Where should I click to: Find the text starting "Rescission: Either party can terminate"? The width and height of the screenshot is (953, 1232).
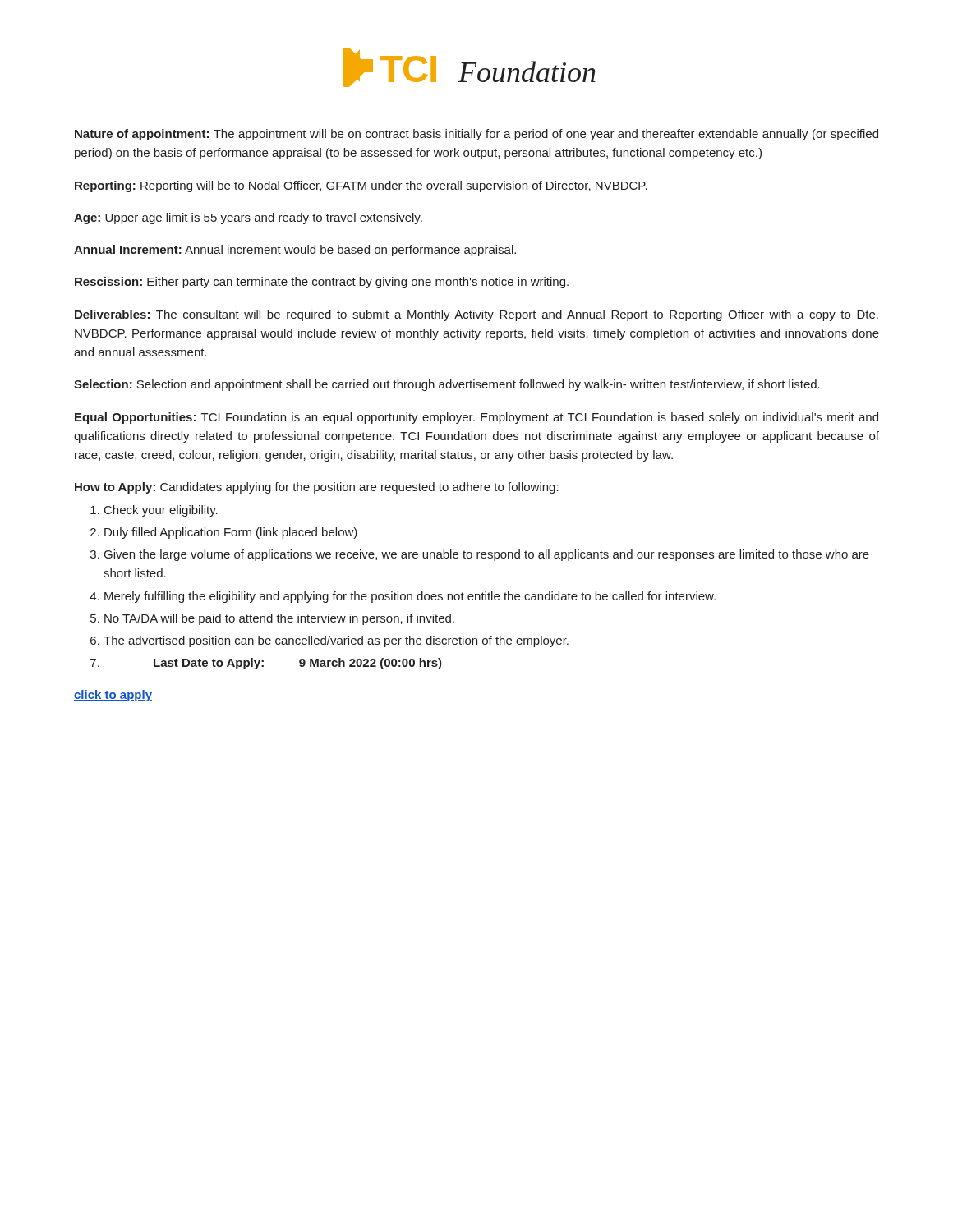pyautogui.click(x=322, y=282)
